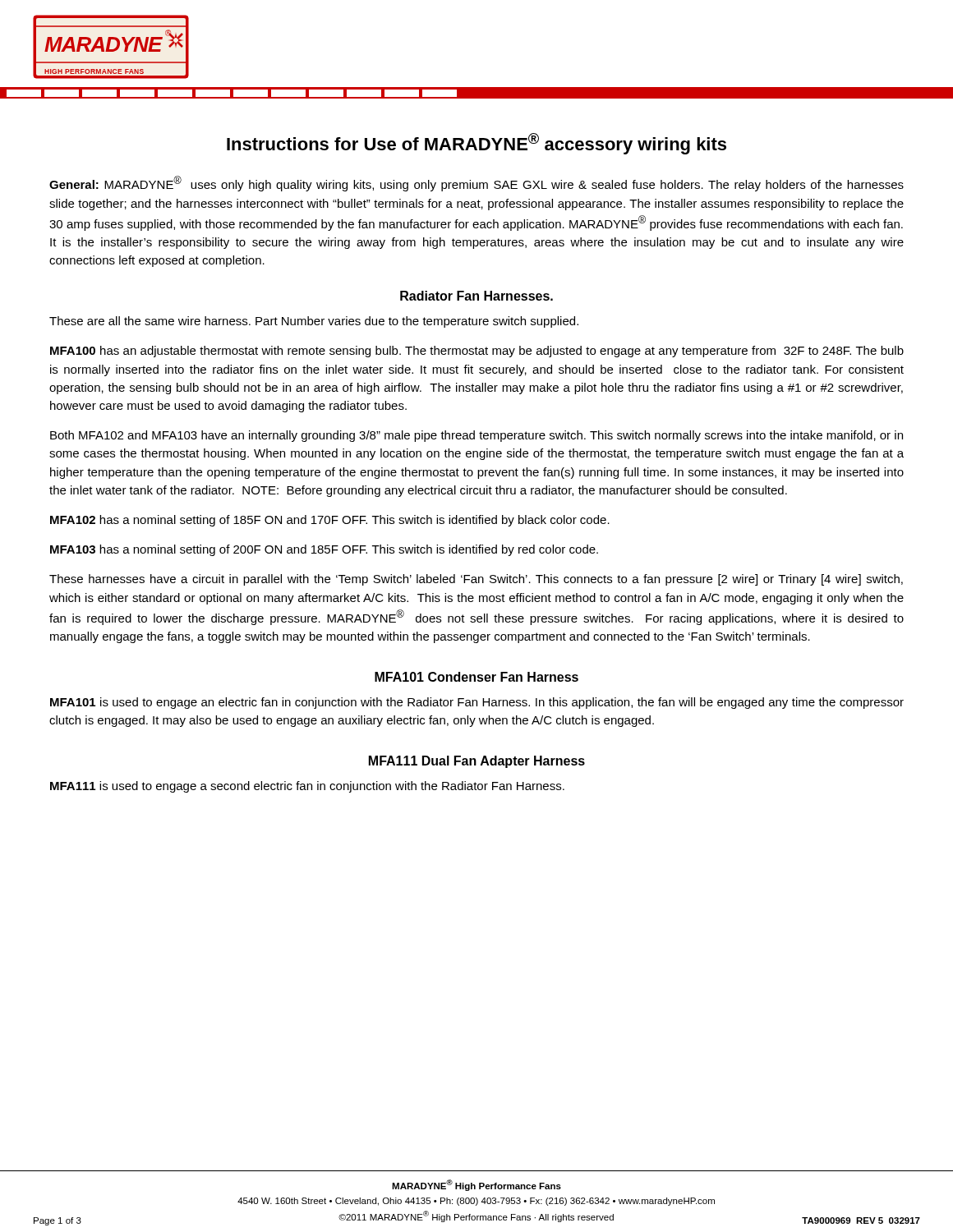Locate the section header containing "Radiator Fan Harnesses."

pos(476,296)
